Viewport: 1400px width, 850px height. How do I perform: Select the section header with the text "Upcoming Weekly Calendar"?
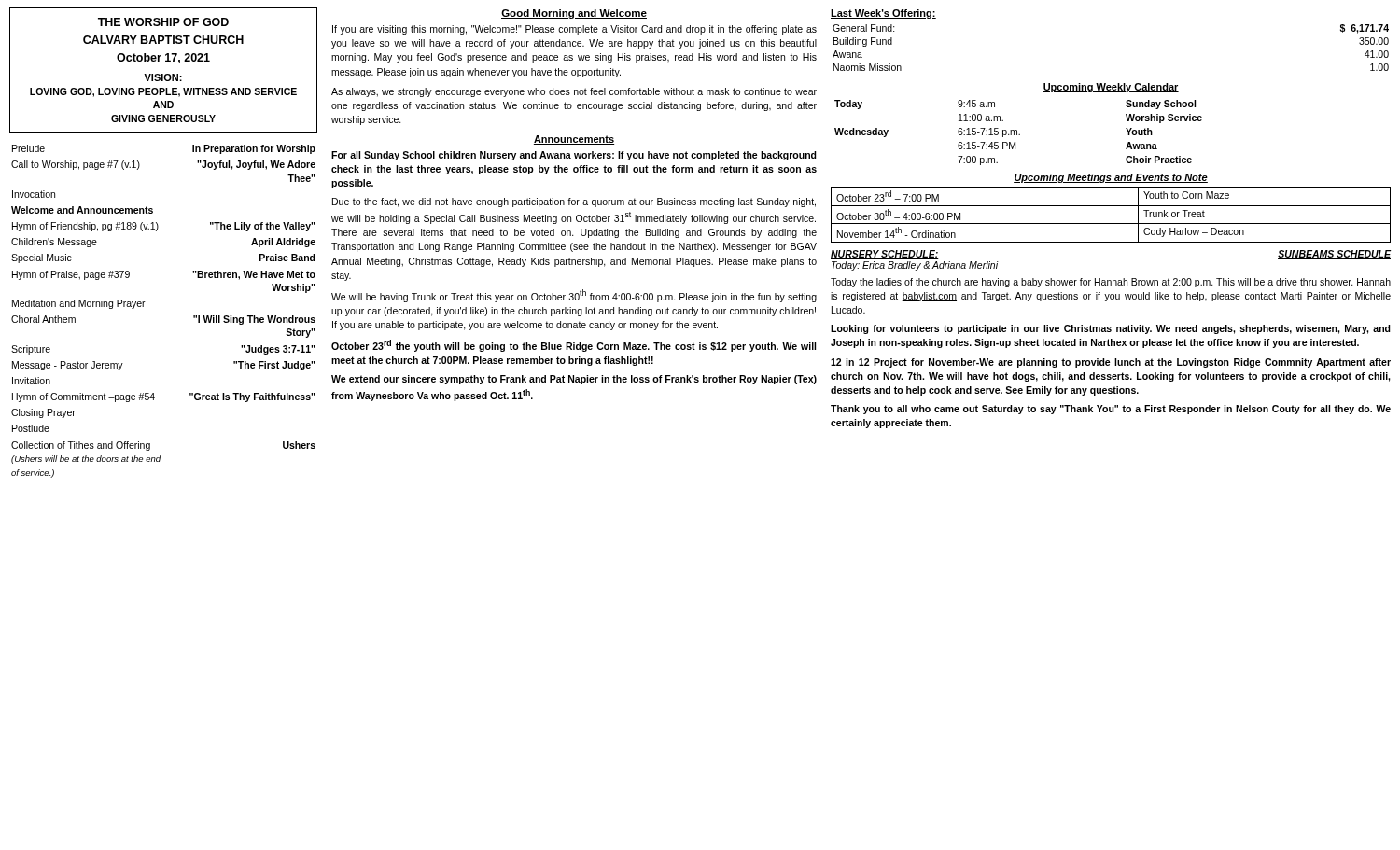pyautogui.click(x=1111, y=87)
